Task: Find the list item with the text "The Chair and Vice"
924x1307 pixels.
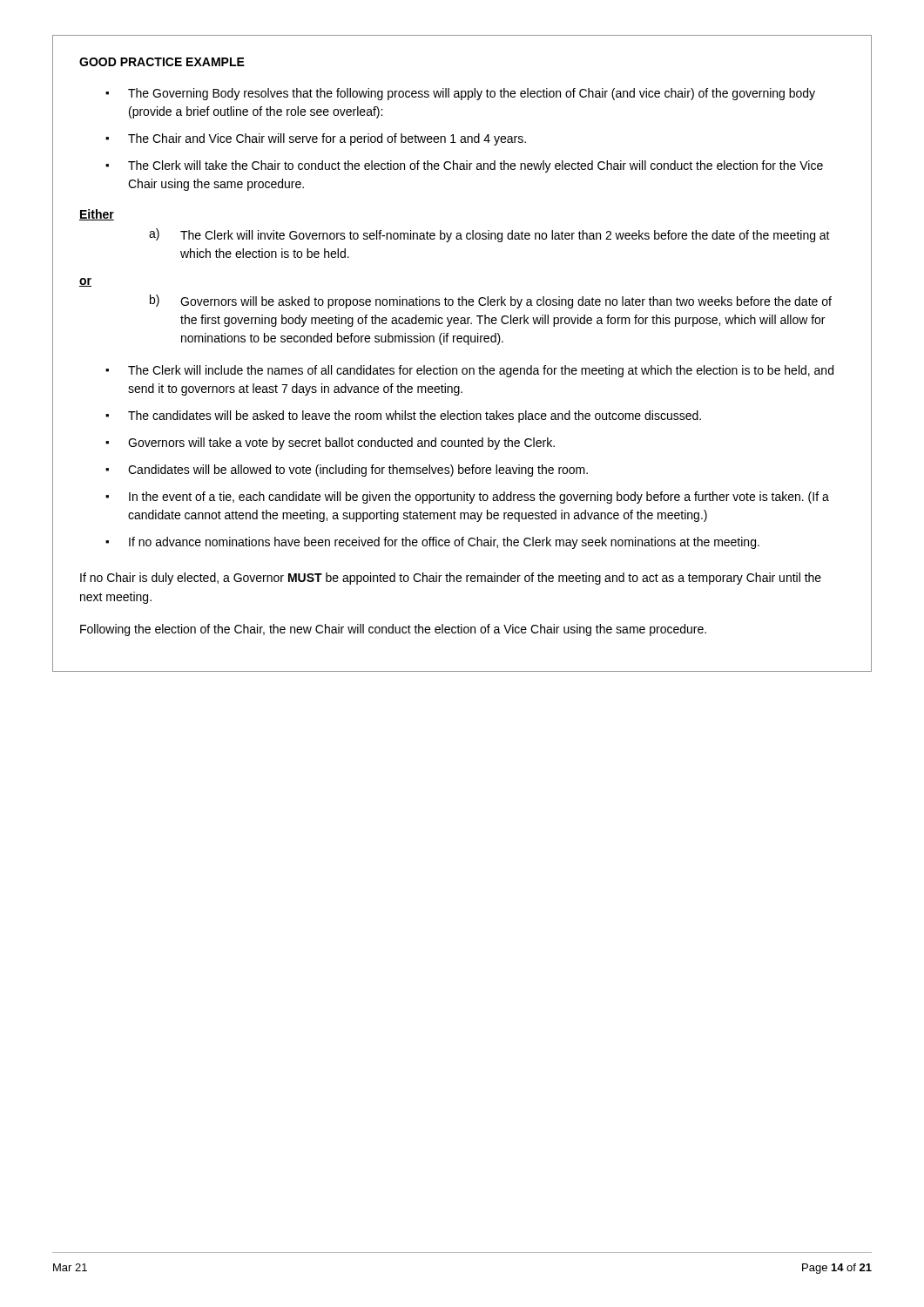Action: click(475, 139)
